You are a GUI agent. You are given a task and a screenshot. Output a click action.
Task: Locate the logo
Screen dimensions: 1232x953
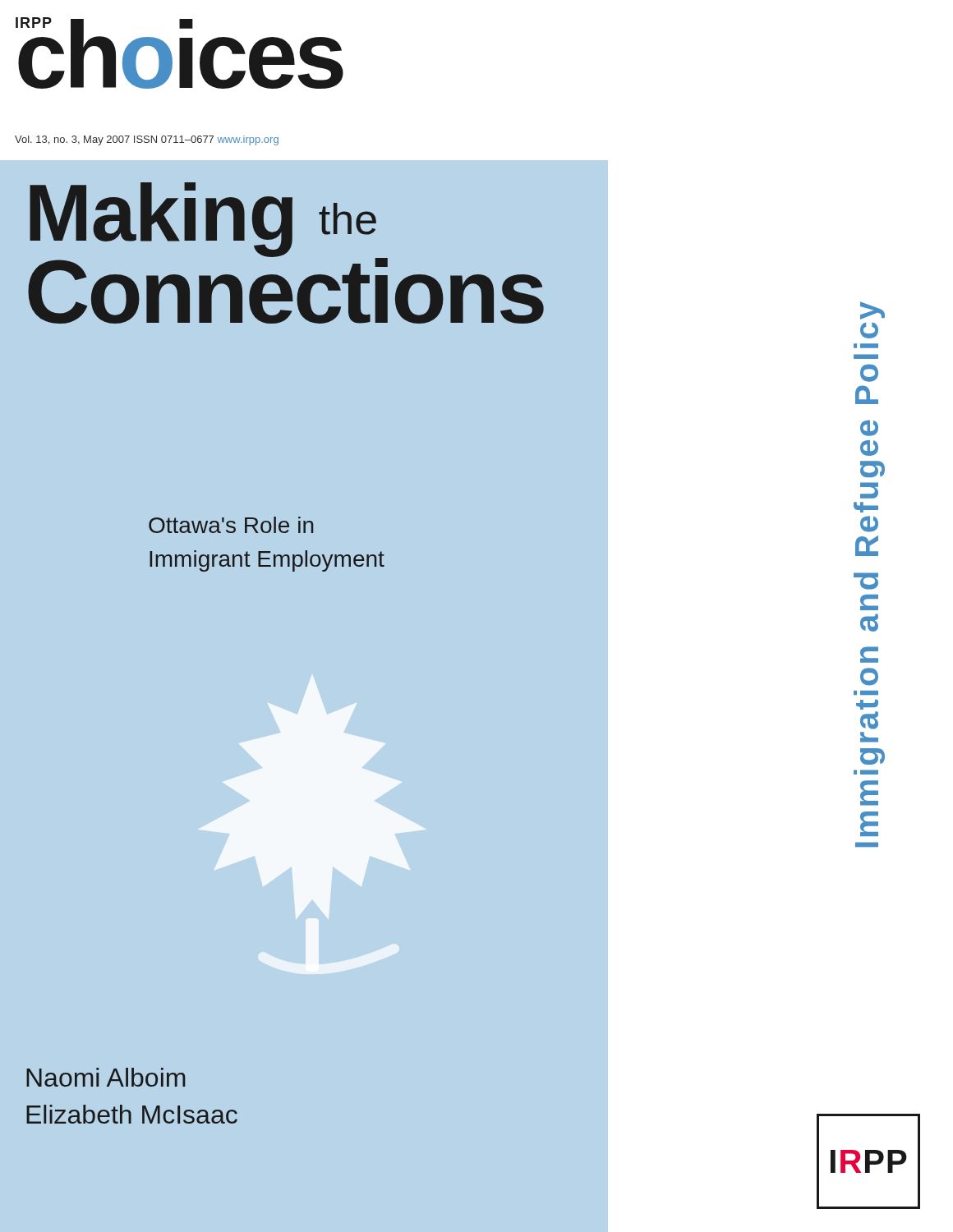click(868, 1161)
